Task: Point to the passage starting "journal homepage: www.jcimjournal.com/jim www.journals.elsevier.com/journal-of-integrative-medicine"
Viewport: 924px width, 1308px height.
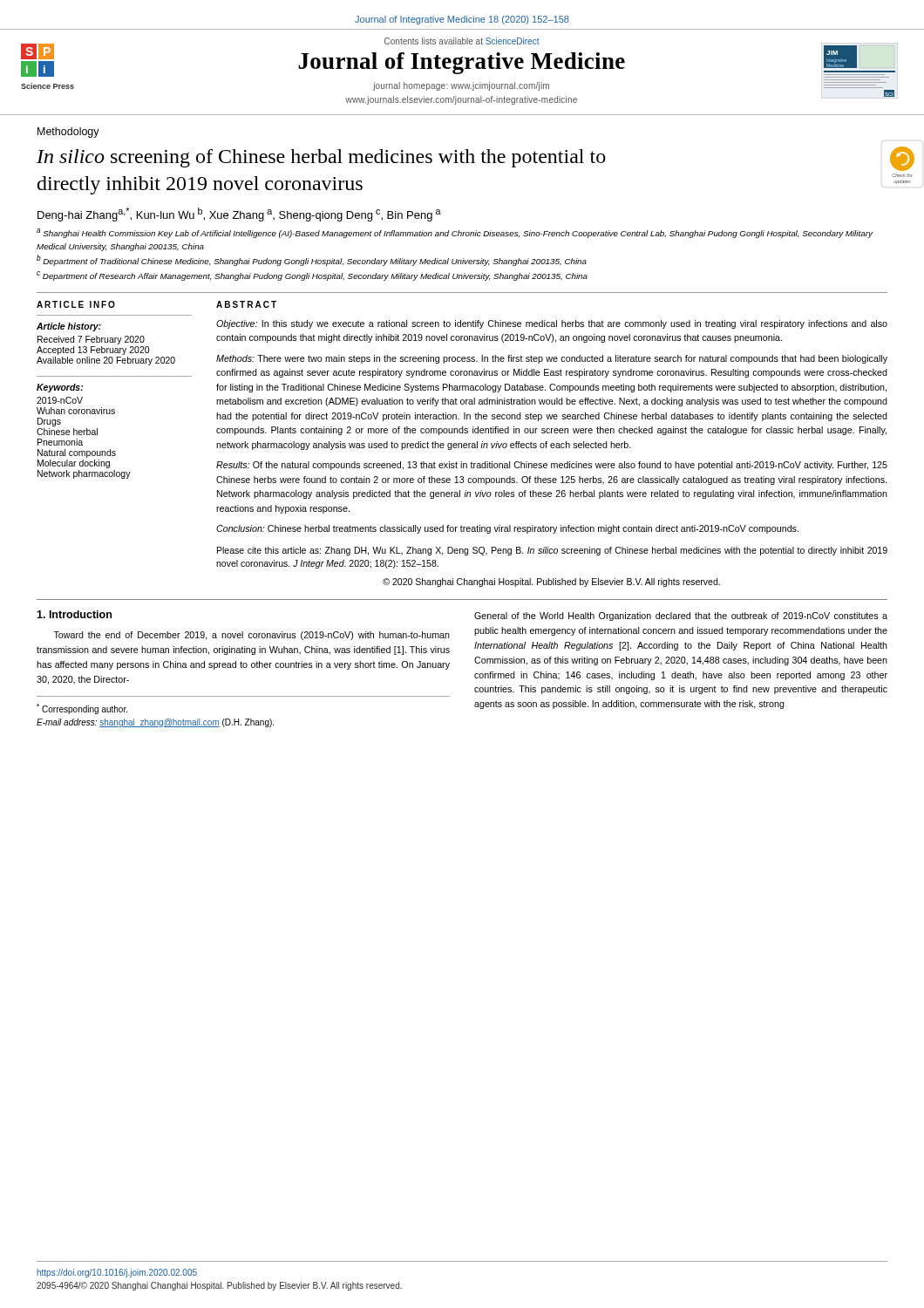Action: [x=462, y=93]
